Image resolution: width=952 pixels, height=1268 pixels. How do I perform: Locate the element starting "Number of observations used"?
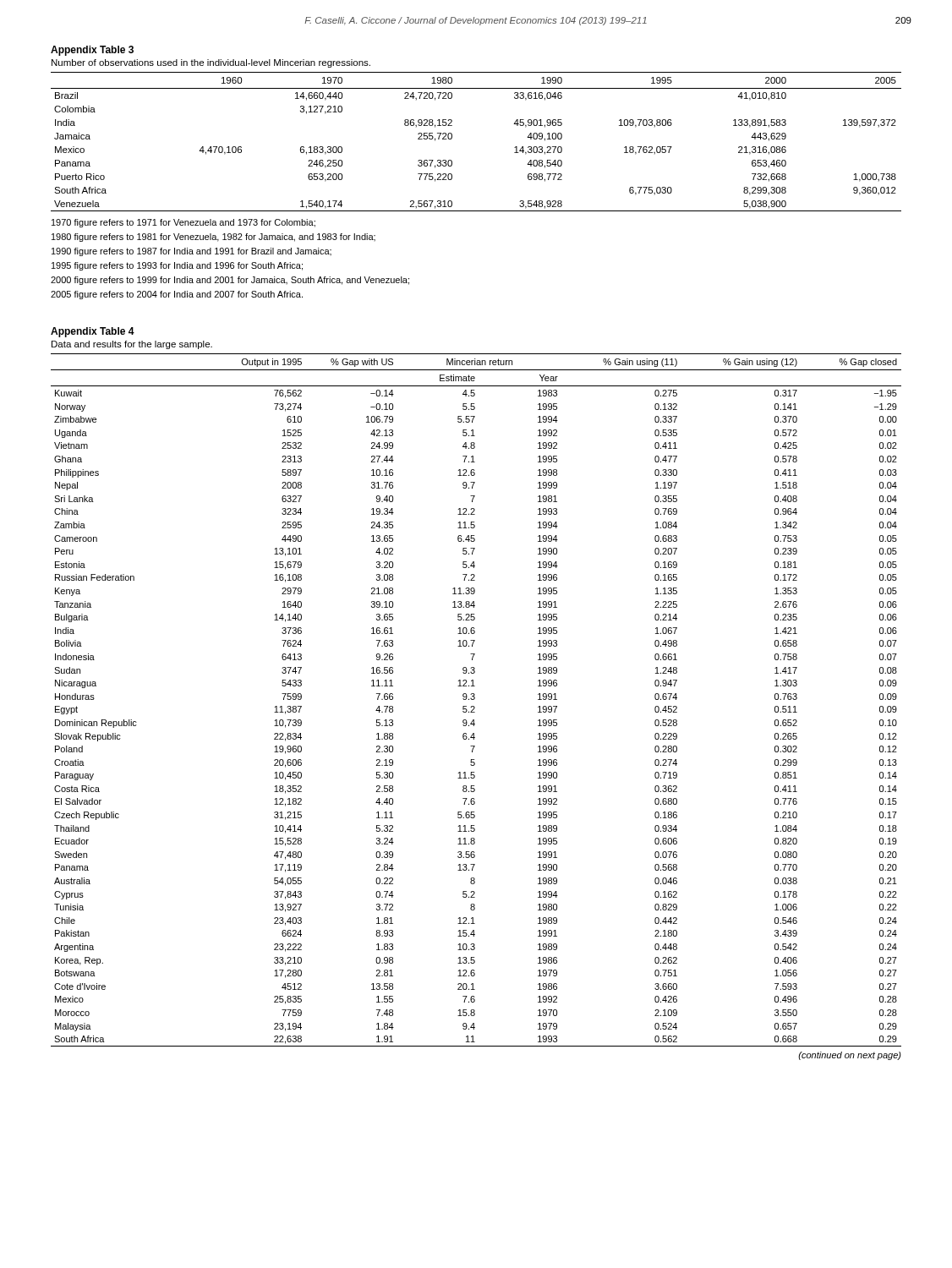point(211,63)
